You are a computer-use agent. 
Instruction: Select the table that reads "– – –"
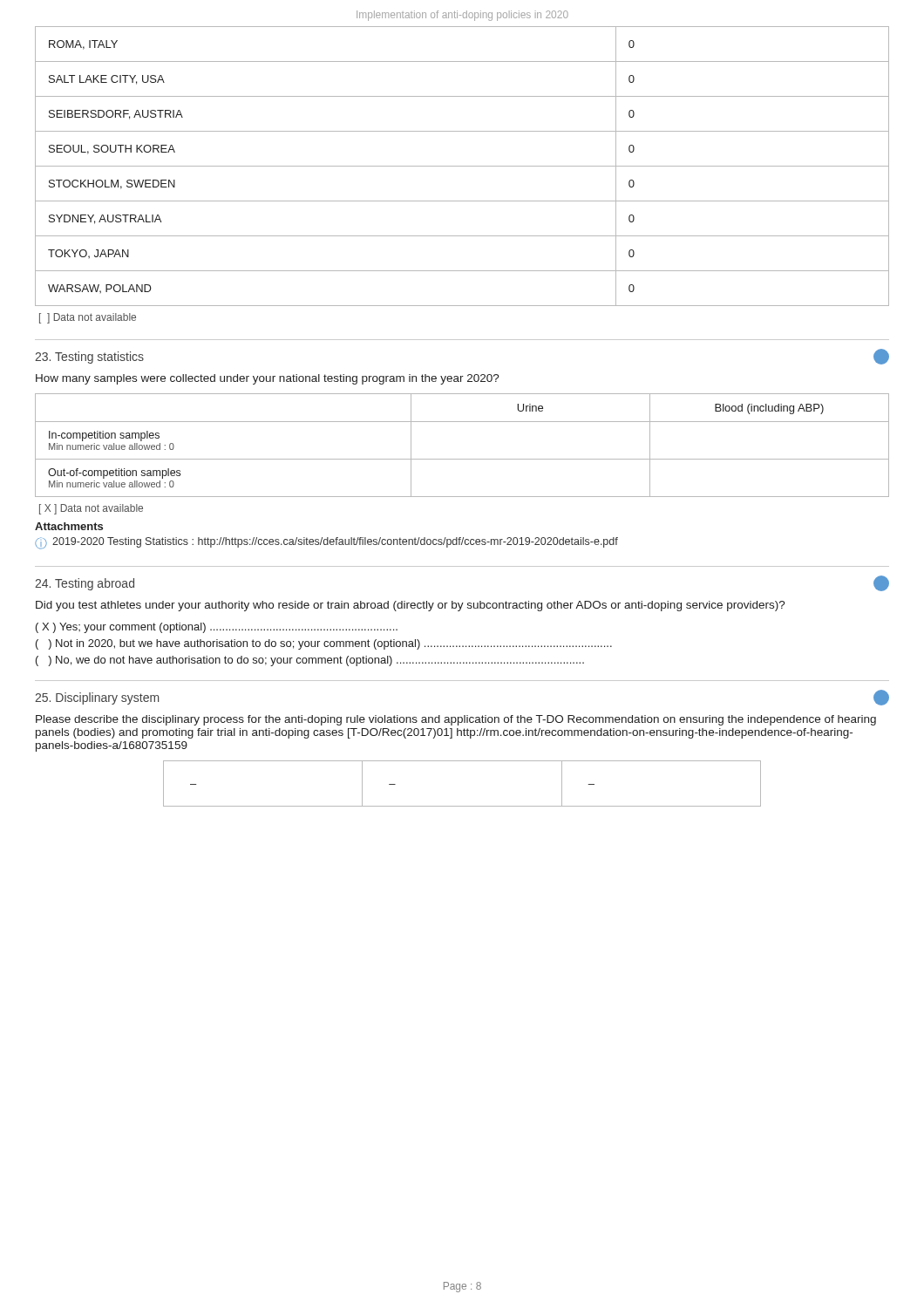[x=462, y=783]
